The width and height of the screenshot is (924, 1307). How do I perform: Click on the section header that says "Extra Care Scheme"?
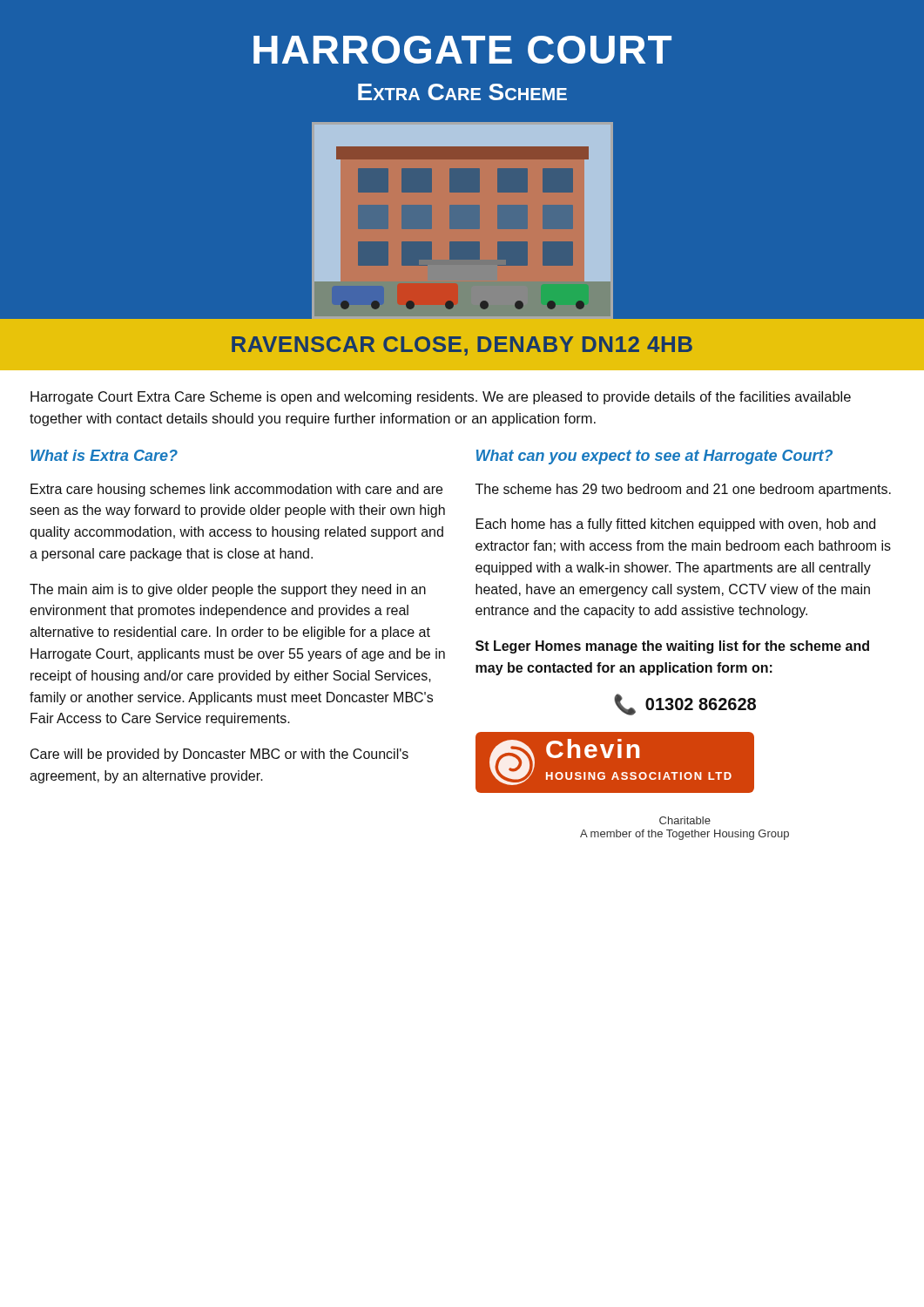[462, 92]
